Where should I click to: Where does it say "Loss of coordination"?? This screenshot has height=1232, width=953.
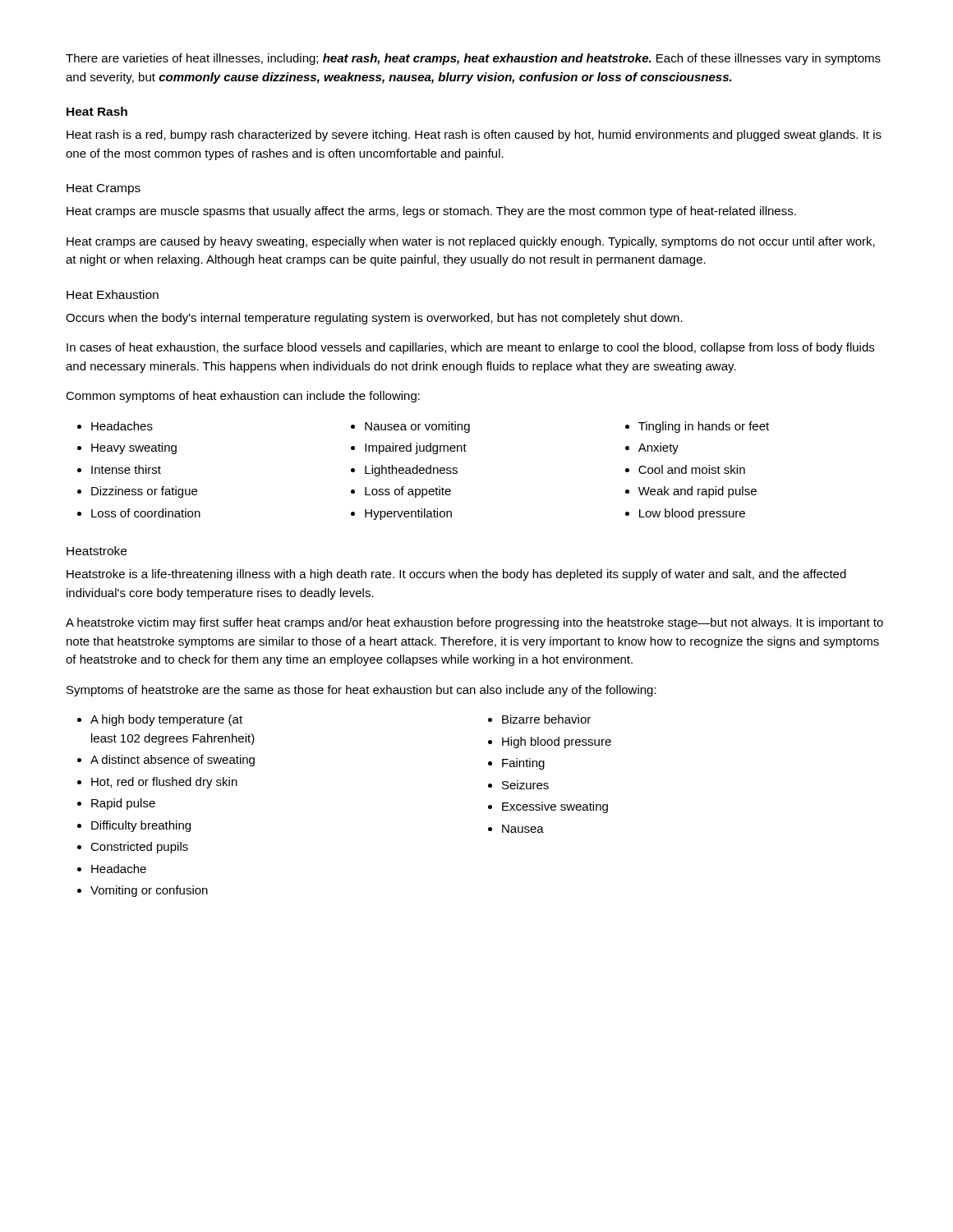(146, 513)
